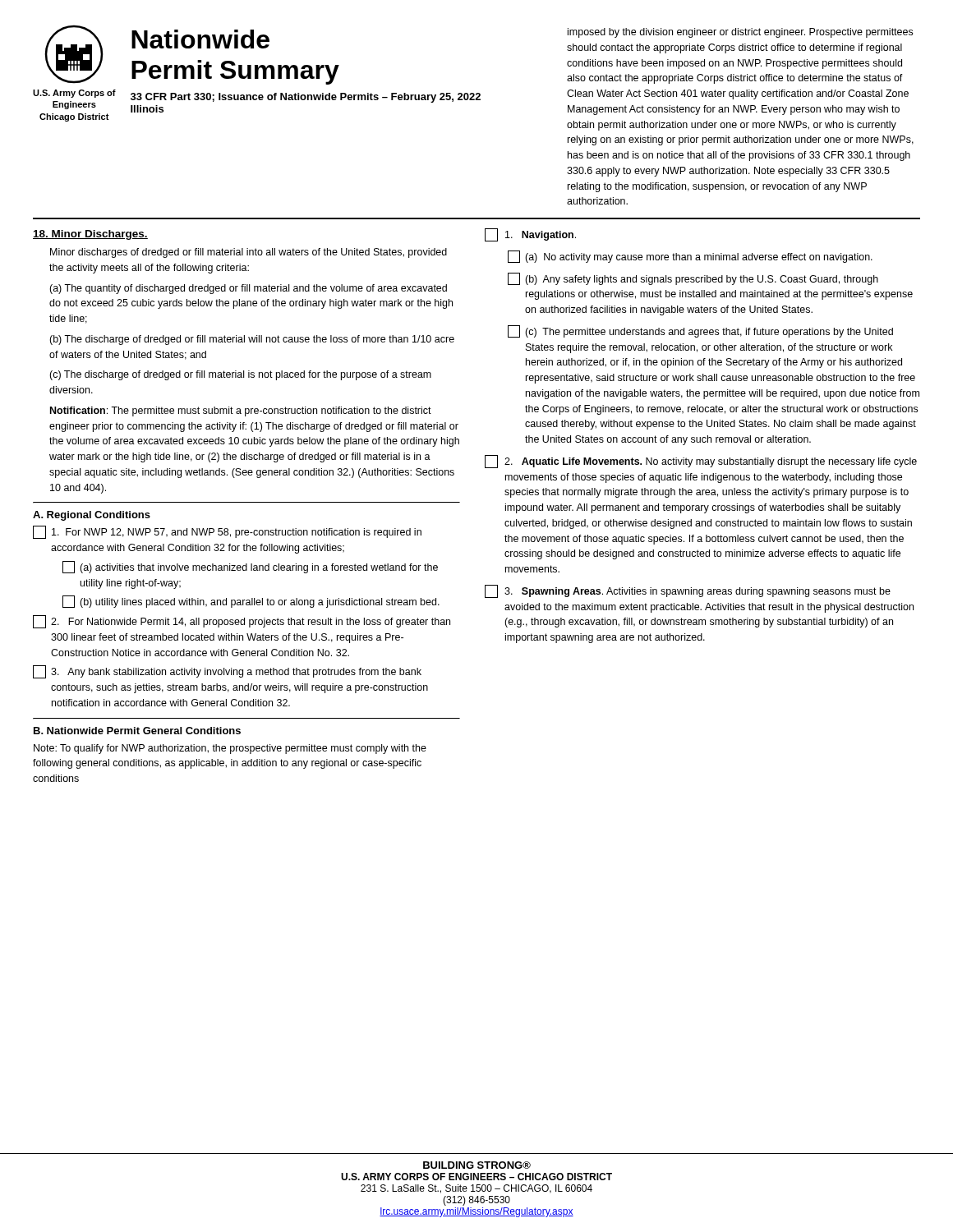Locate the text block that reads "Any bank stabilization activity"
This screenshot has width=953, height=1232.
240,687
